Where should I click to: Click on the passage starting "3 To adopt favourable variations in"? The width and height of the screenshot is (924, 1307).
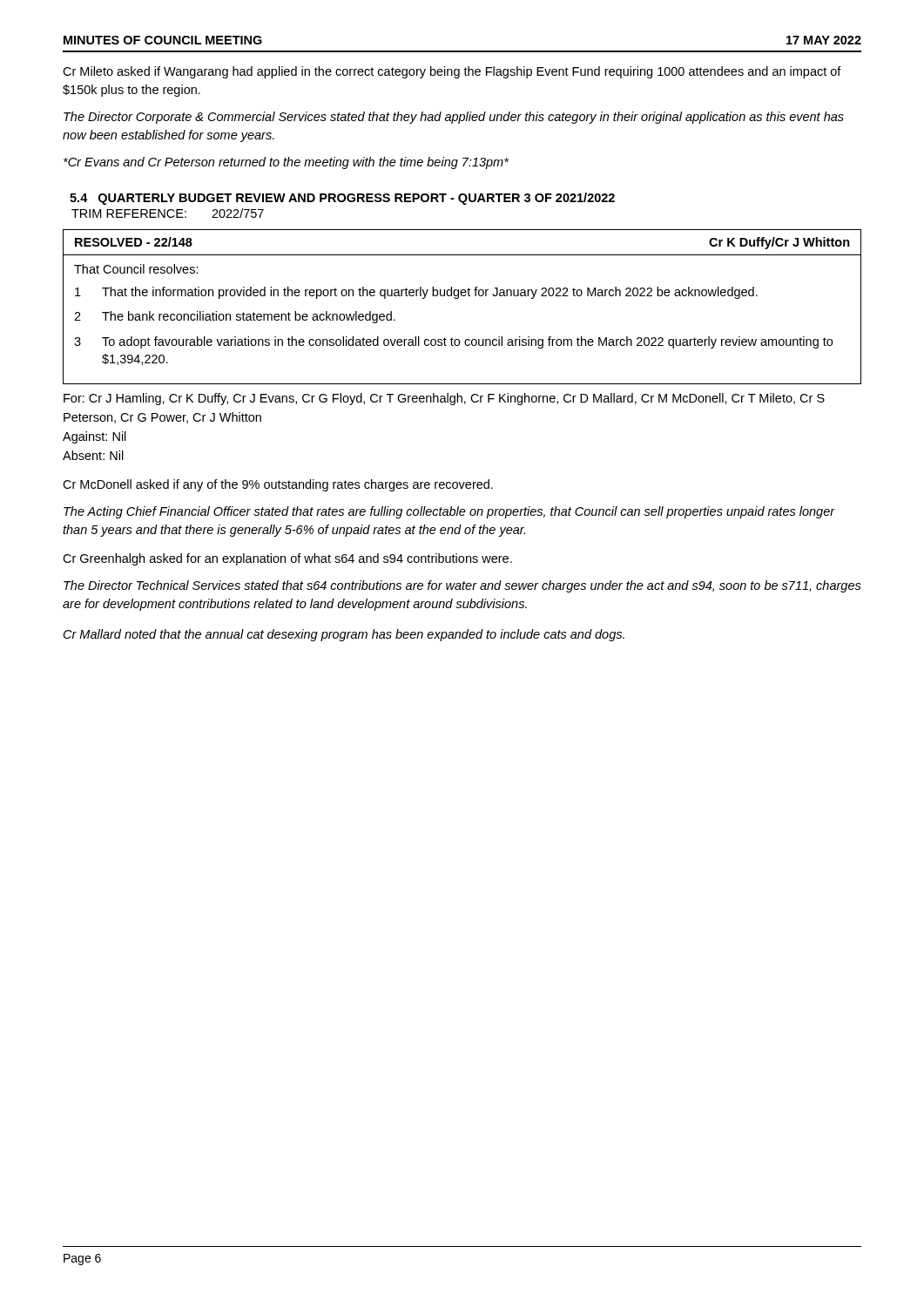click(462, 350)
